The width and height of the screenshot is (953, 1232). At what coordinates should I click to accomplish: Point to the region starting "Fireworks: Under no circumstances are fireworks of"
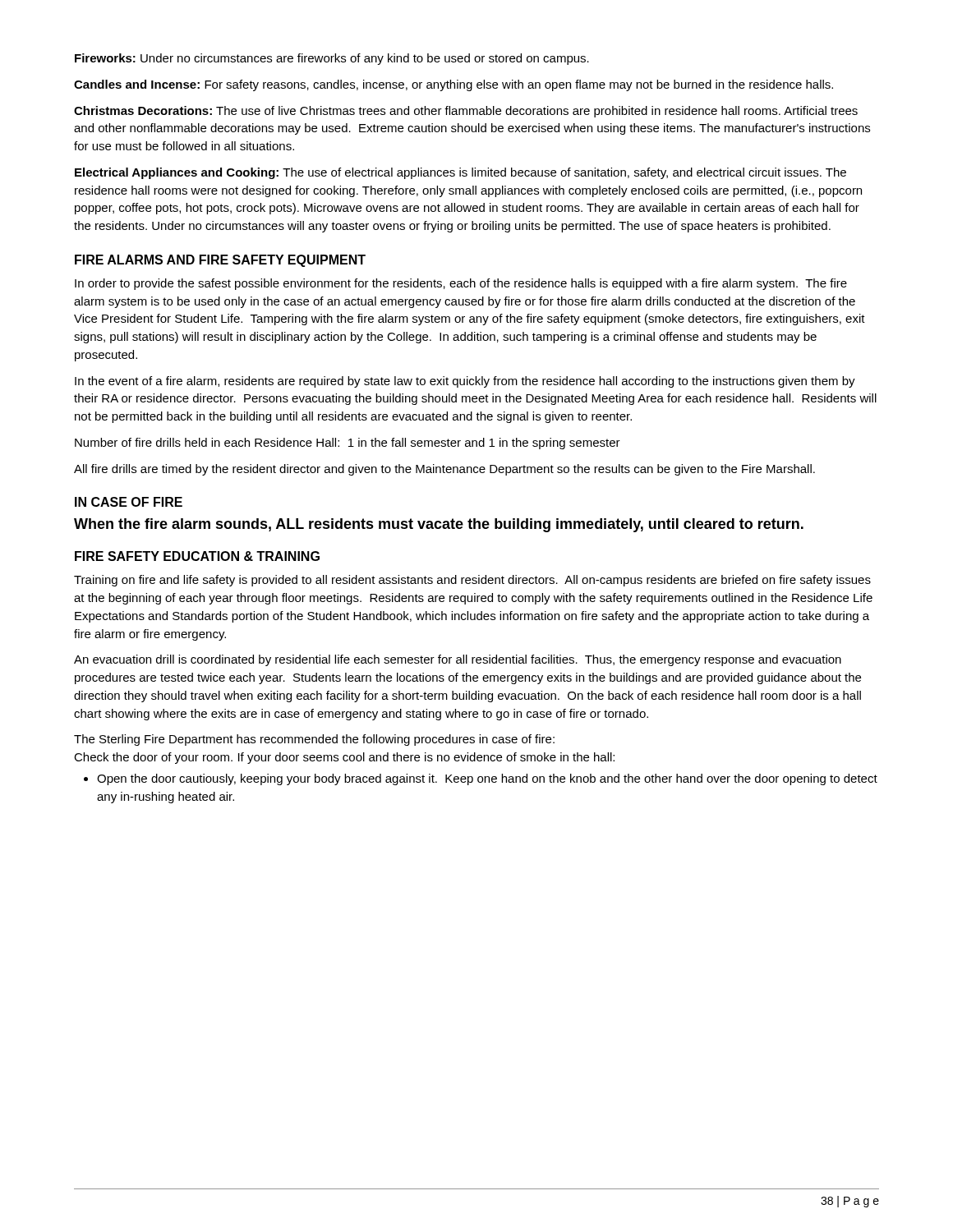pyautogui.click(x=332, y=58)
